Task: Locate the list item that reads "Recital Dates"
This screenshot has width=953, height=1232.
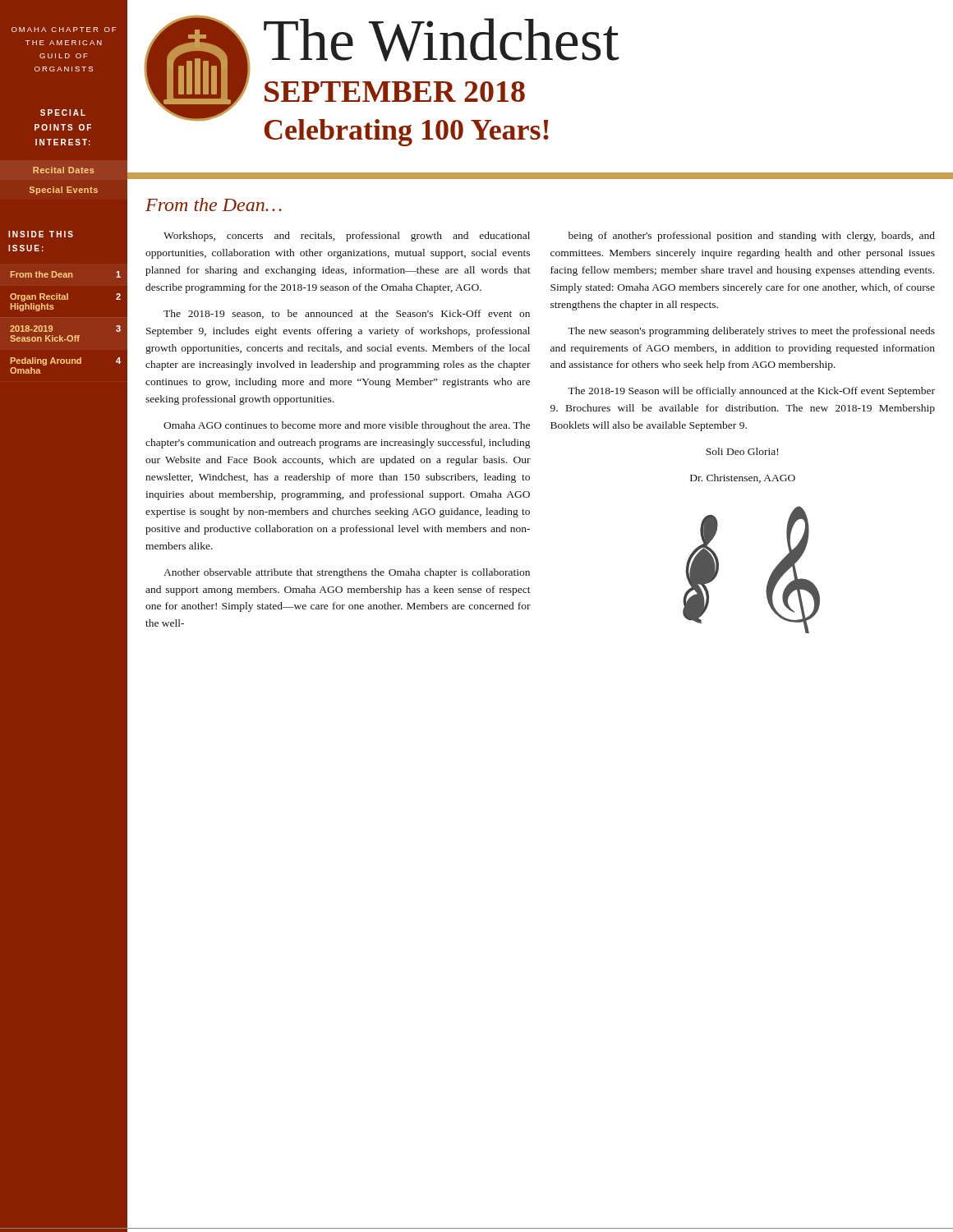Action: (x=64, y=170)
